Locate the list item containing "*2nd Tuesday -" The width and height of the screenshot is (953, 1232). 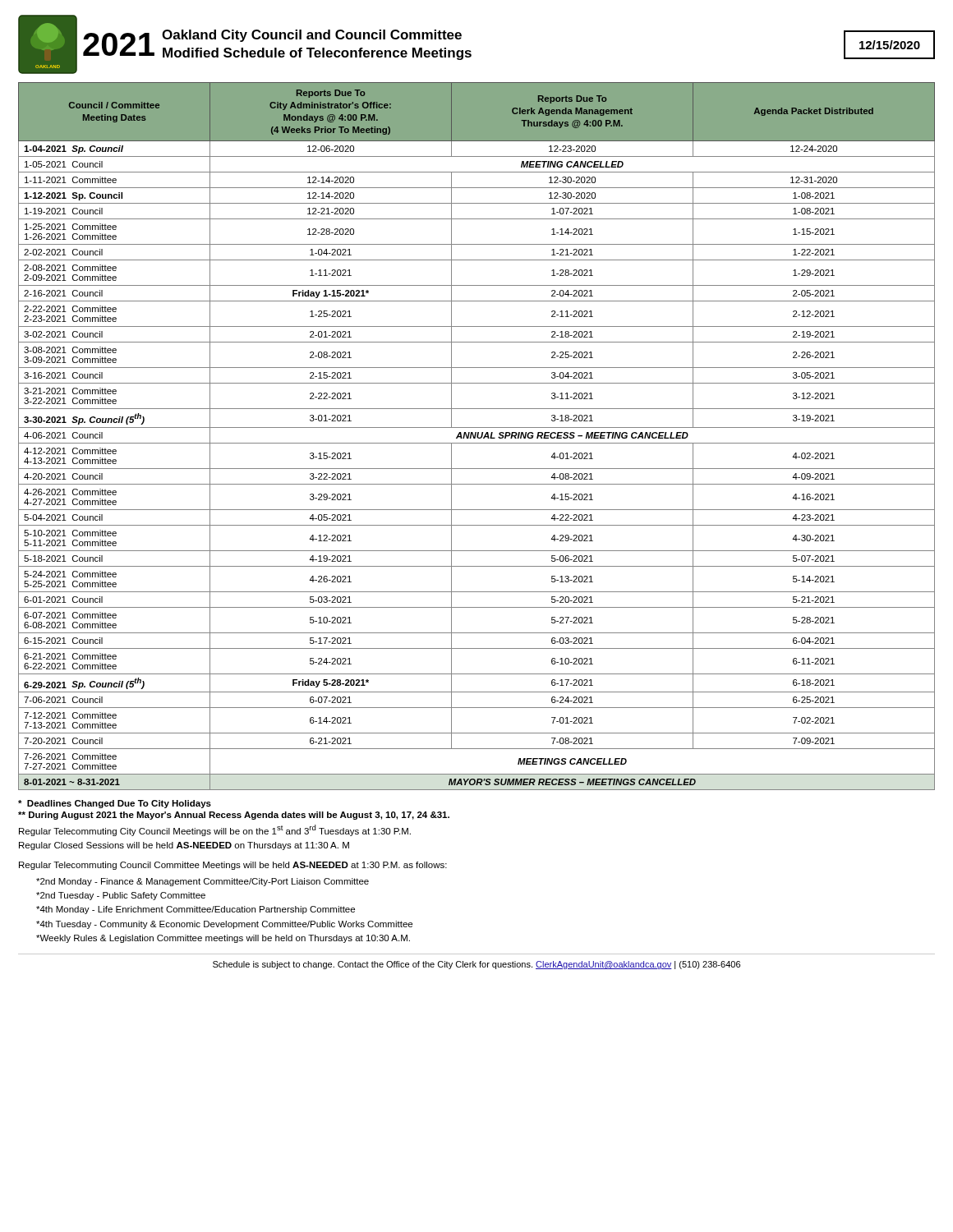pyautogui.click(x=121, y=895)
